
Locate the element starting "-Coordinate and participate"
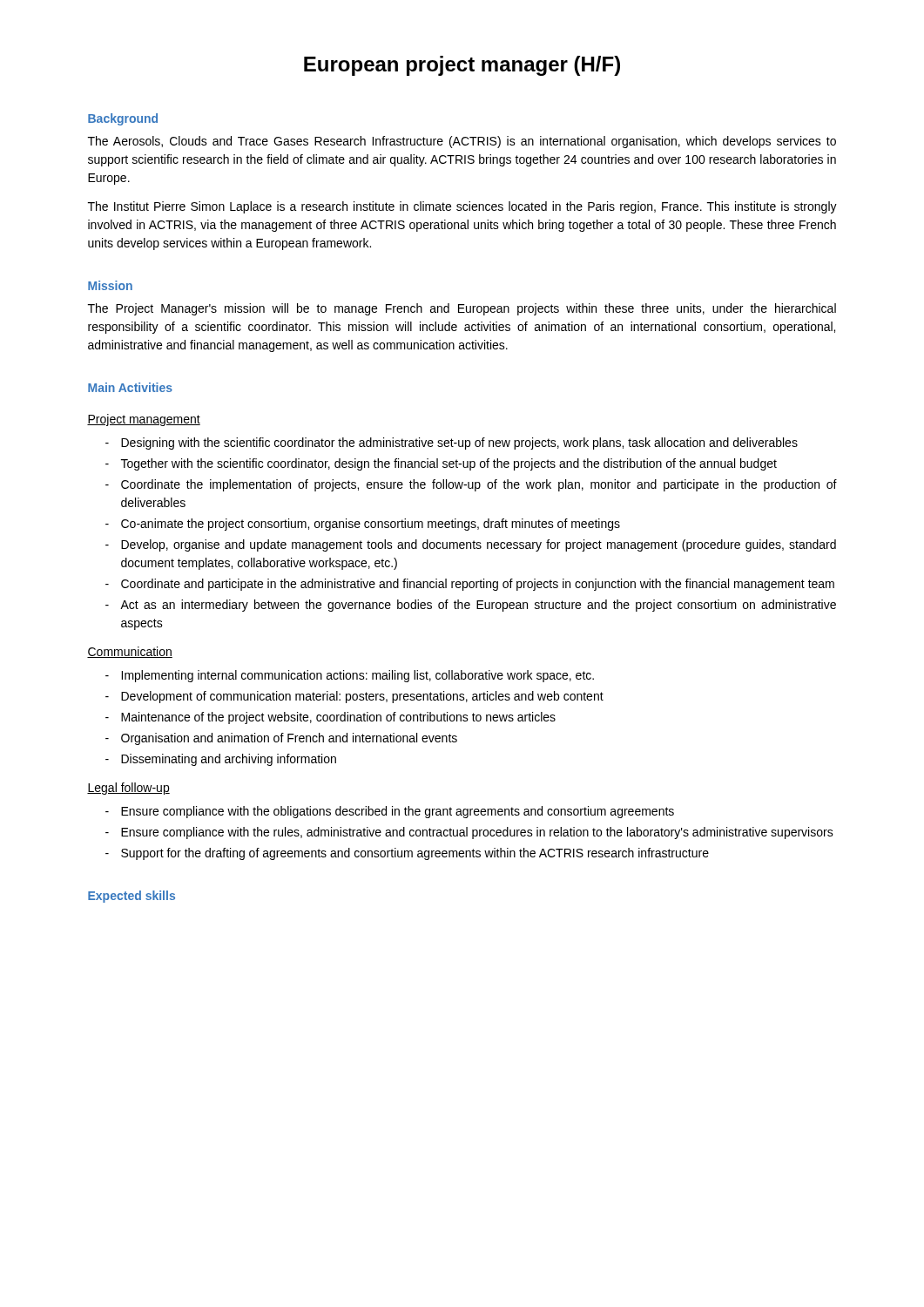point(470,584)
